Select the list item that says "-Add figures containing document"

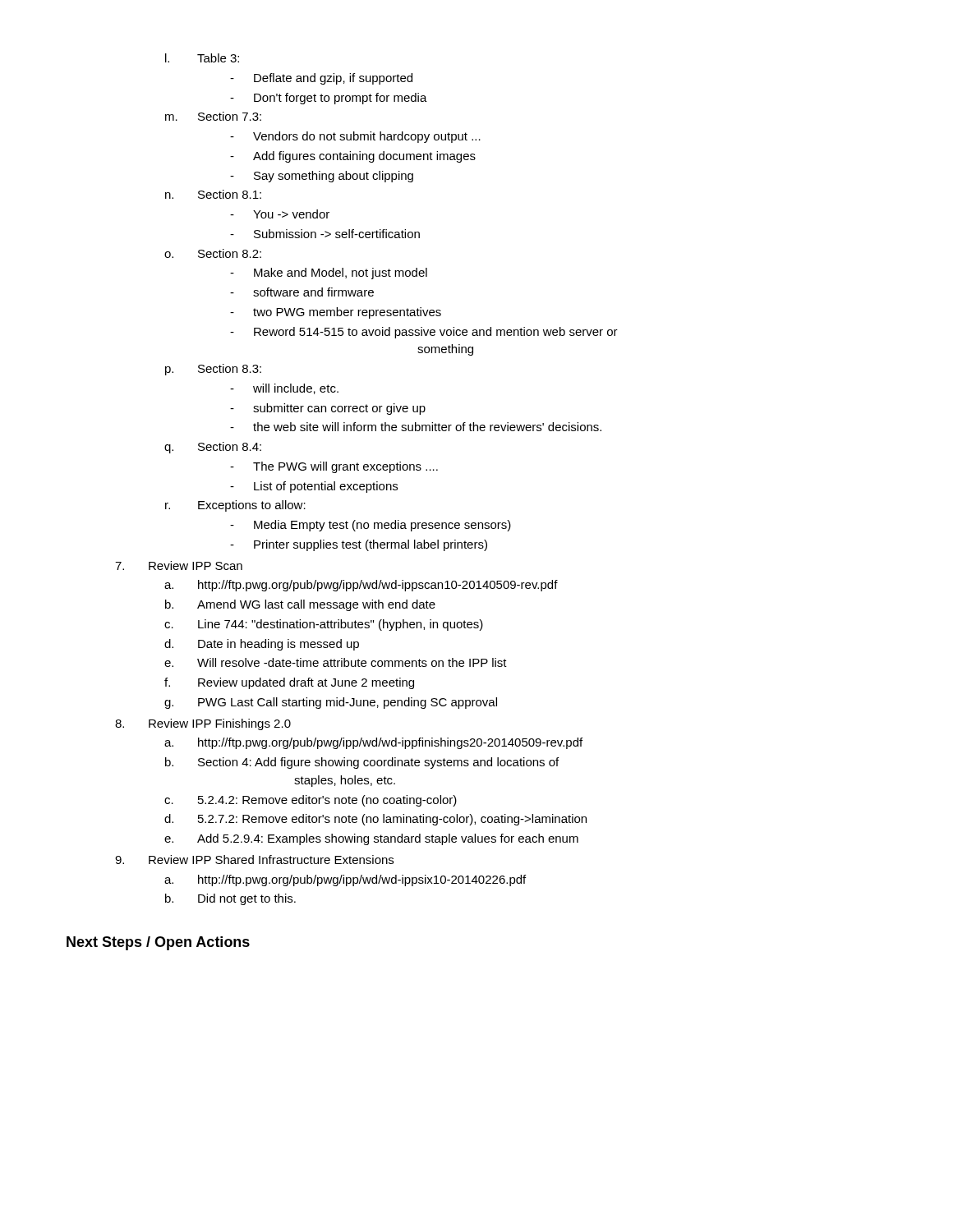point(353,156)
